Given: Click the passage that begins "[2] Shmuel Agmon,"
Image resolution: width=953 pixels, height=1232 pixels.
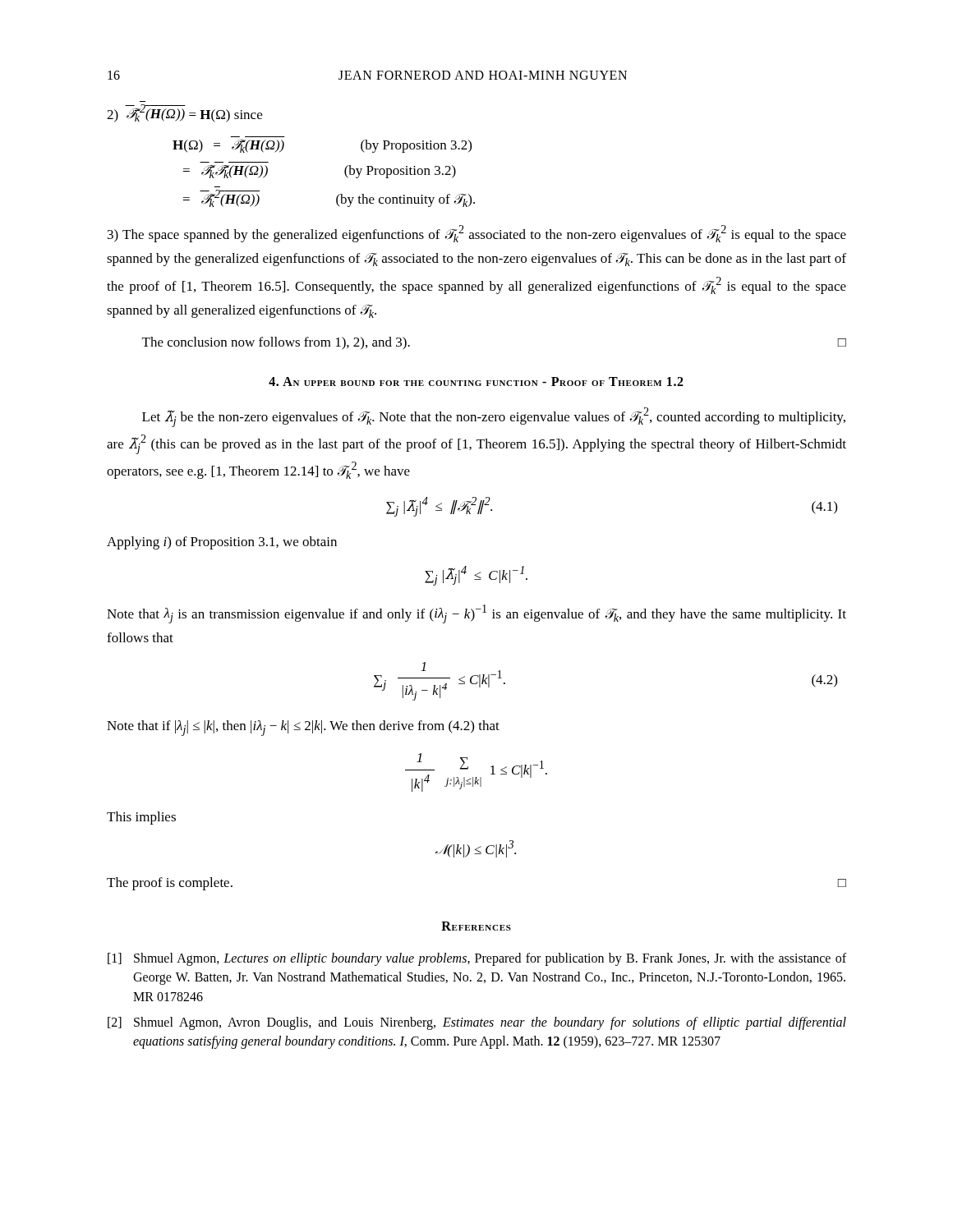Looking at the screenshot, I should coord(476,1031).
